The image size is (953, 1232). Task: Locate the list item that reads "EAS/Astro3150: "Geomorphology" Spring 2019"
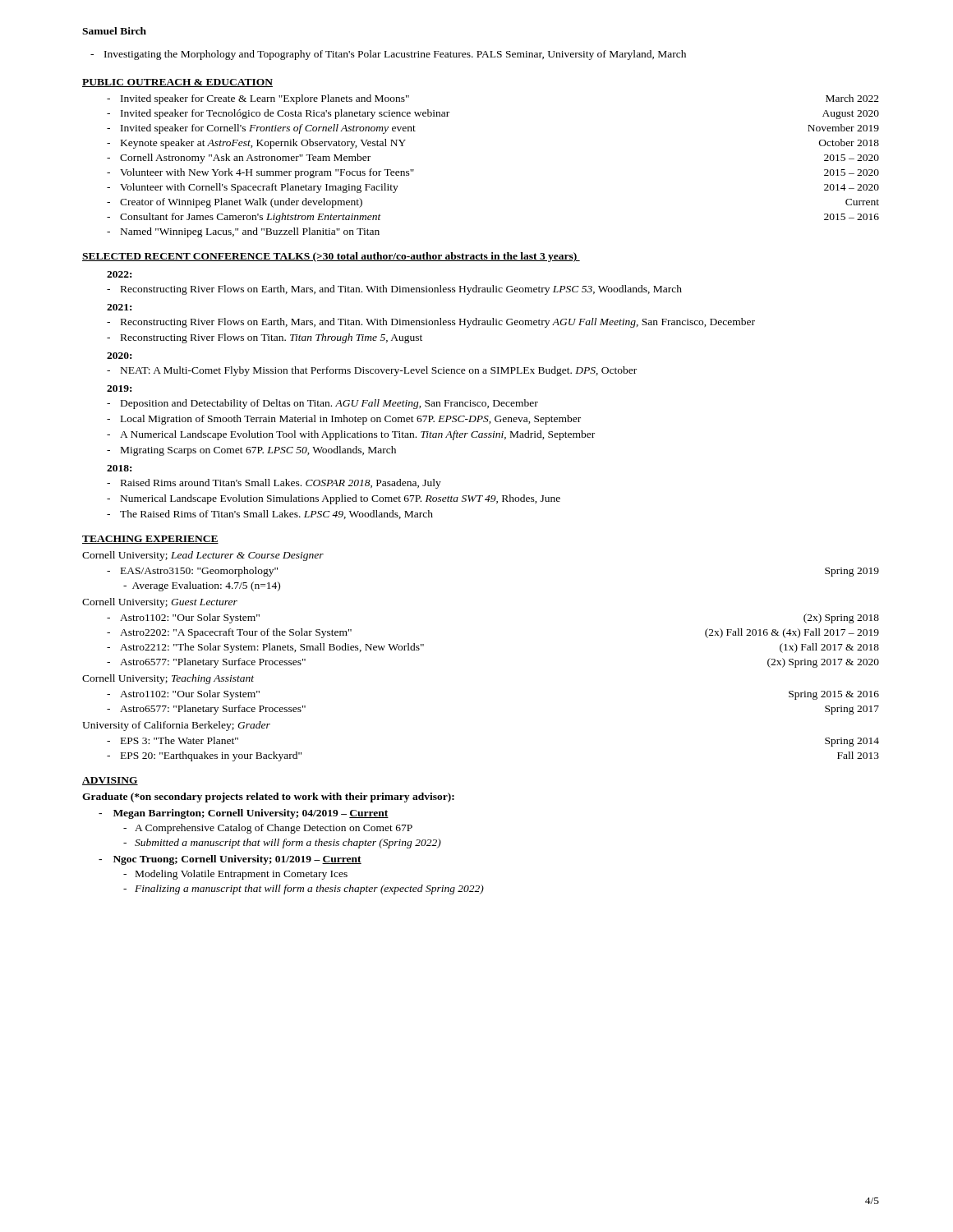207,571
